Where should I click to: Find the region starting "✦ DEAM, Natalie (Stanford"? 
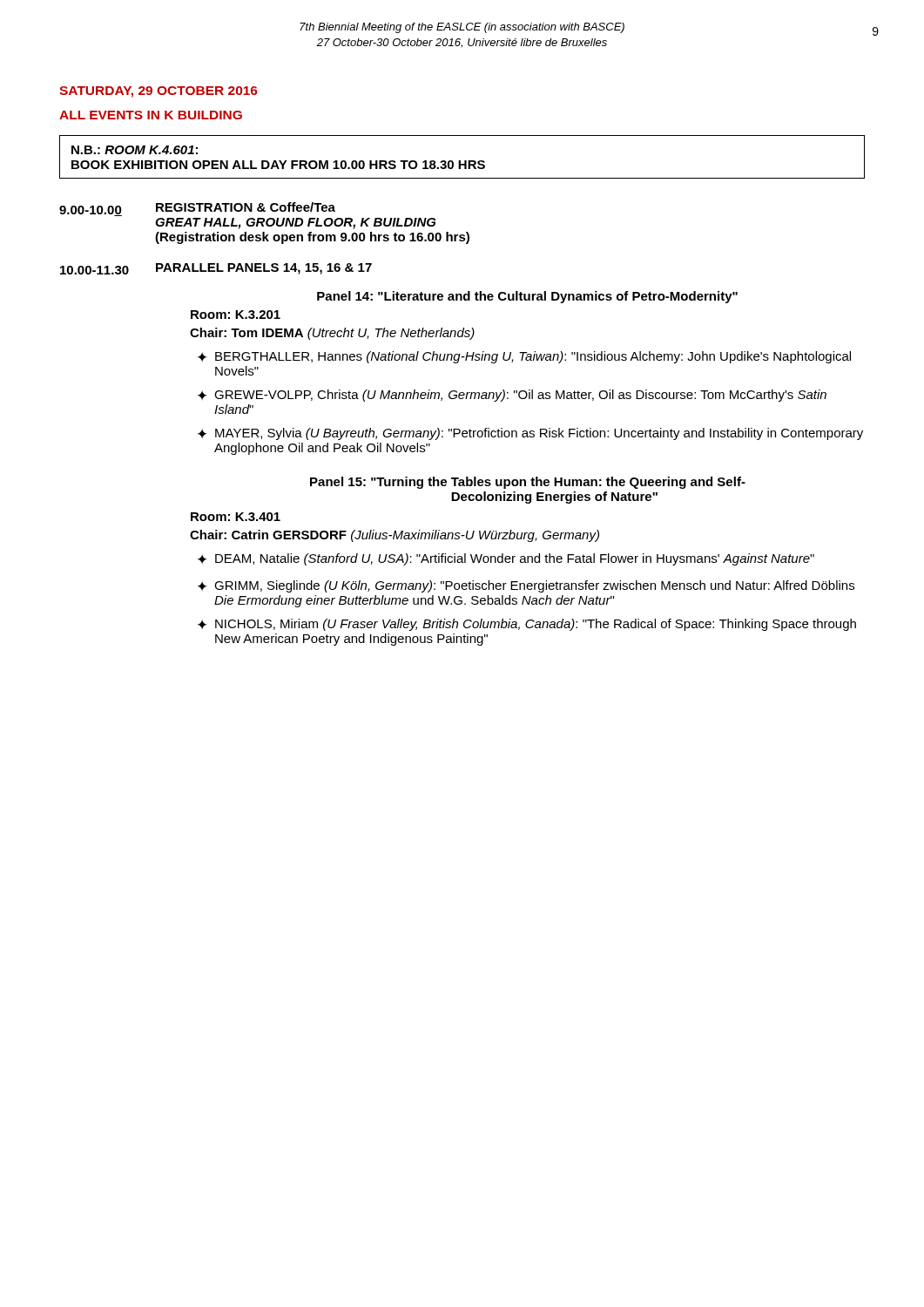[527, 560]
